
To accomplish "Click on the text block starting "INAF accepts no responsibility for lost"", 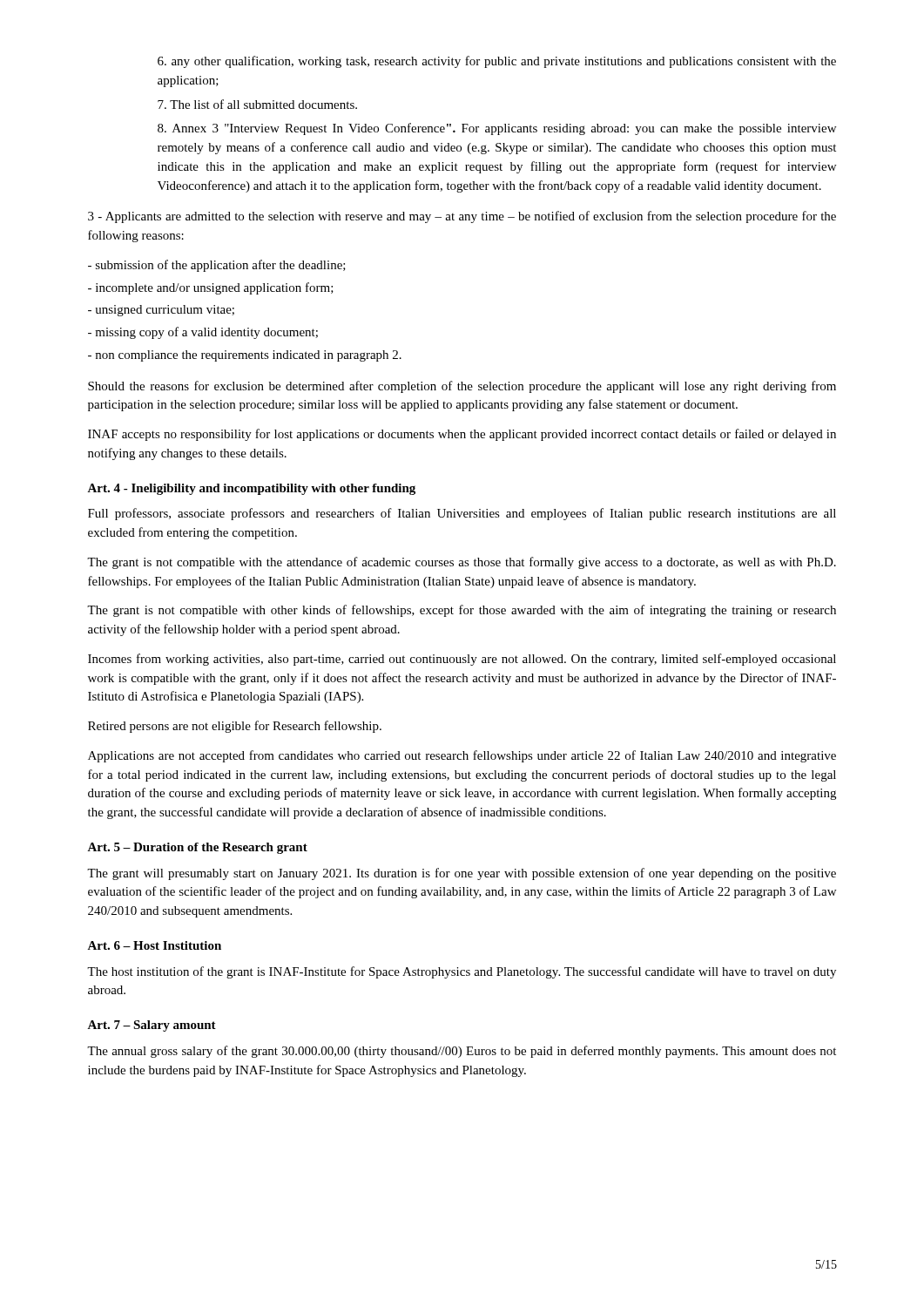I will pyautogui.click(x=462, y=443).
